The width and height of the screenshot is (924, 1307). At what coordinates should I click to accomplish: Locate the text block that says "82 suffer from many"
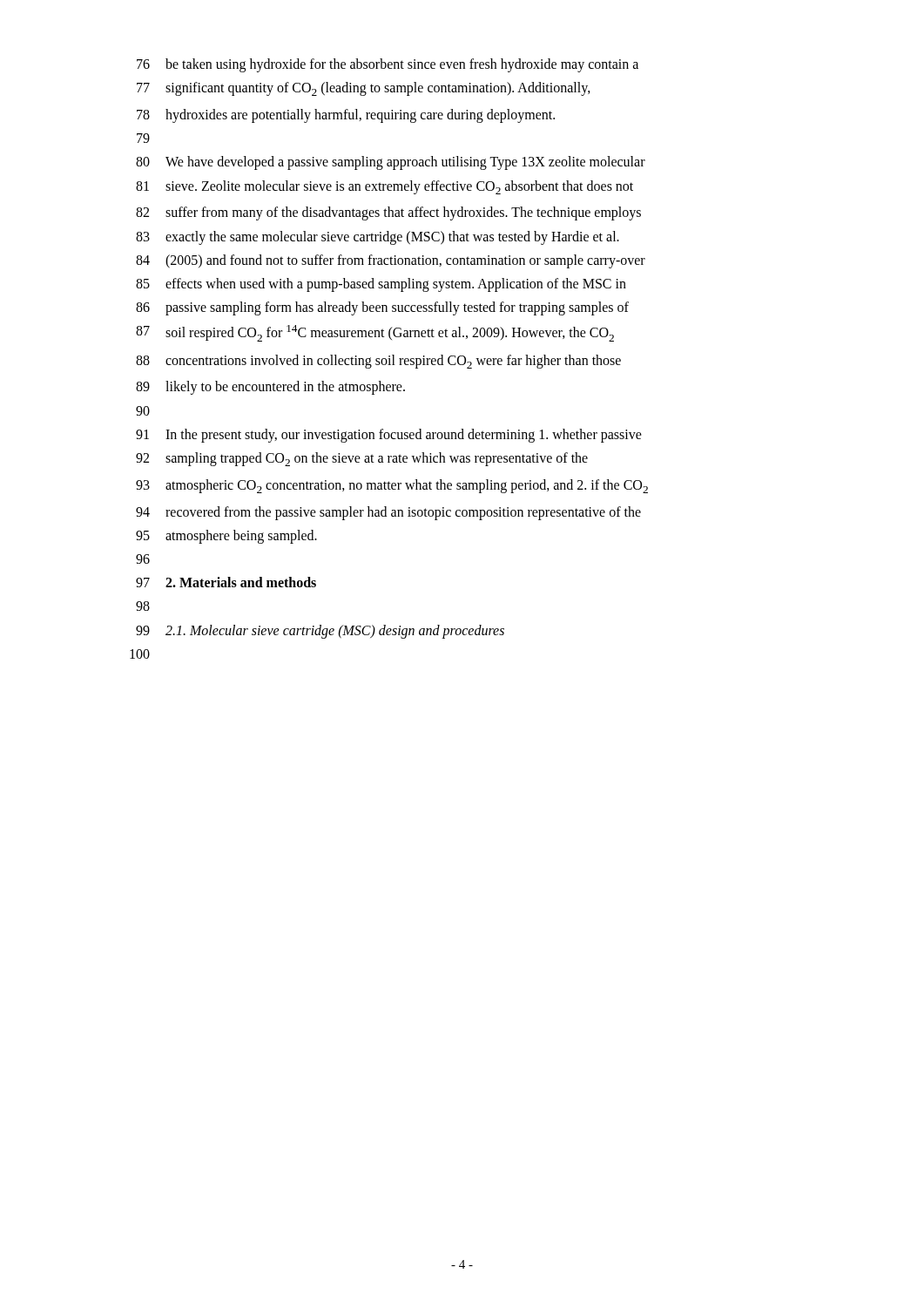click(475, 213)
